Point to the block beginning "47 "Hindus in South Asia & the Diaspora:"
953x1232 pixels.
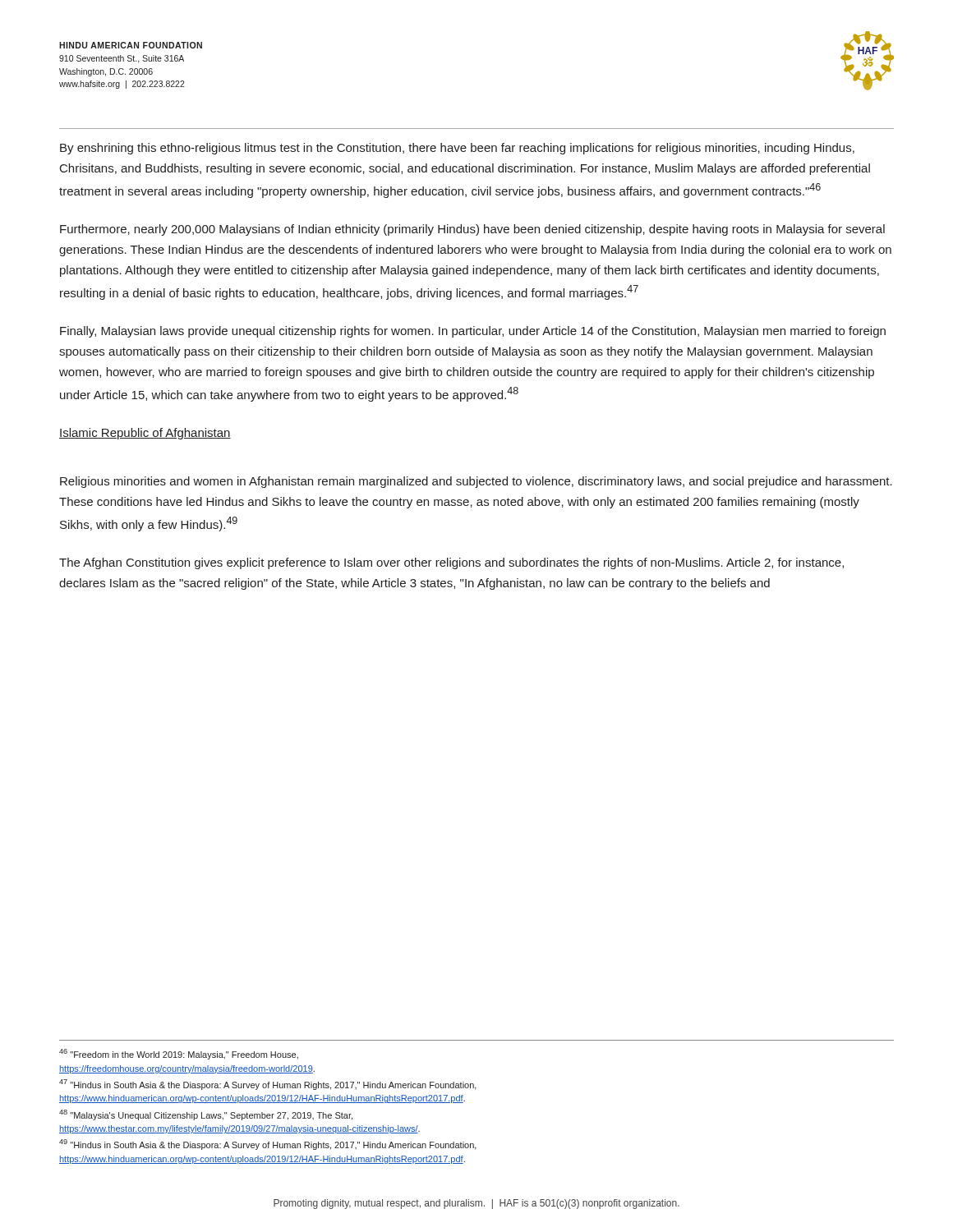[x=268, y=1105]
